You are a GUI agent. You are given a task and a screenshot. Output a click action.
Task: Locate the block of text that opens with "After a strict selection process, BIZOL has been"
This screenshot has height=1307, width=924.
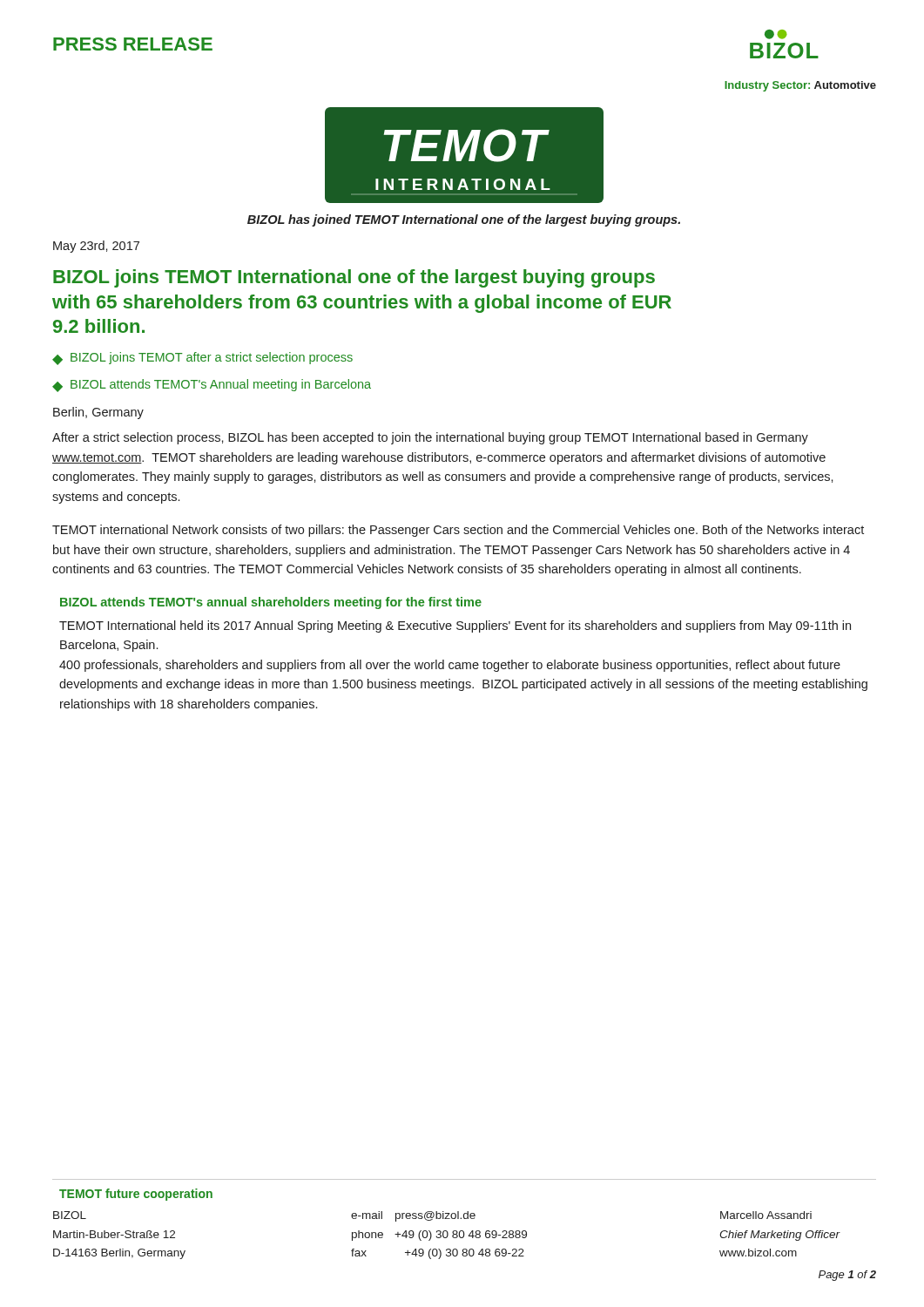coord(443,467)
